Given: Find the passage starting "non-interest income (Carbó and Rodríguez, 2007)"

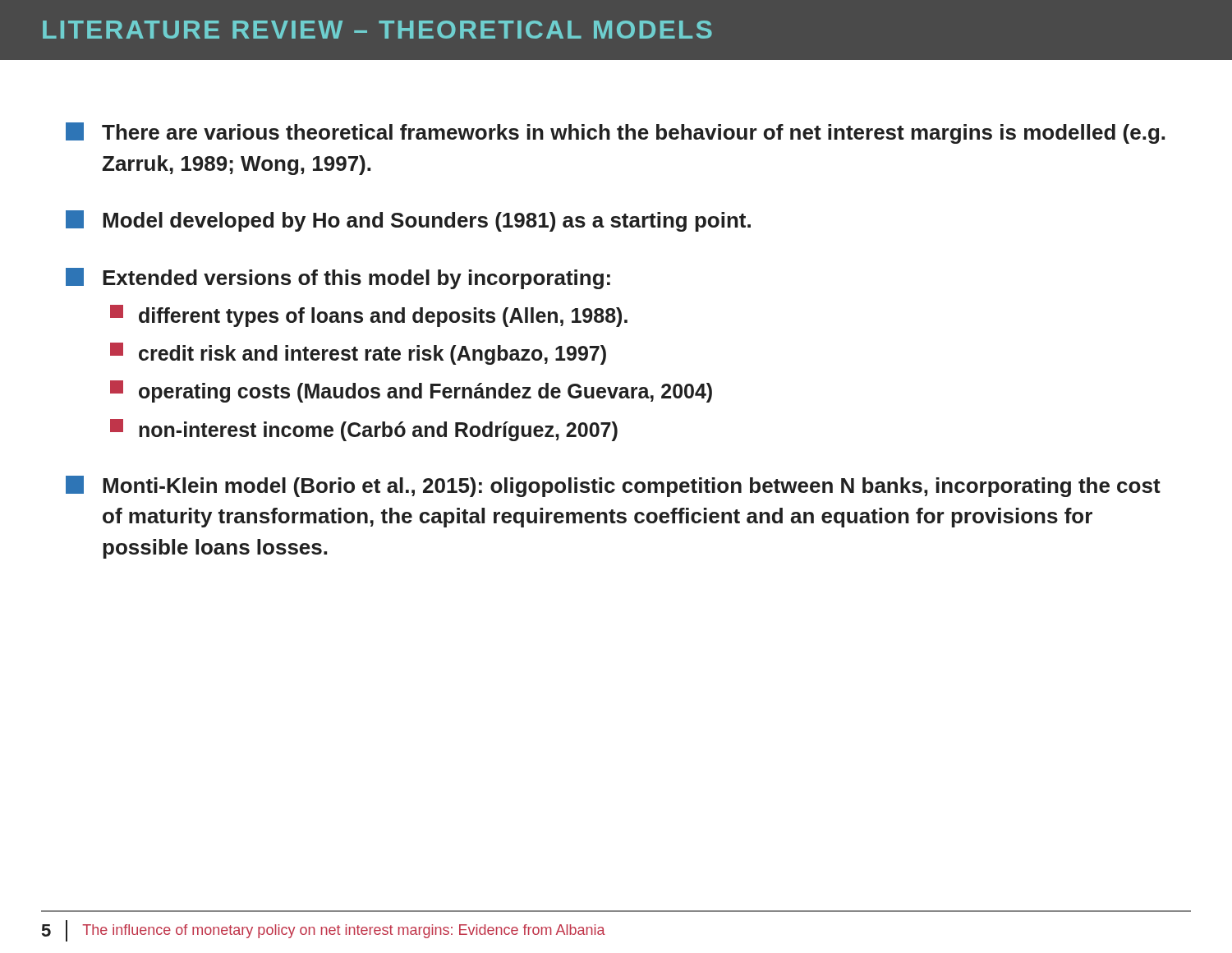Looking at the screenshot, I should click(364, 429).
